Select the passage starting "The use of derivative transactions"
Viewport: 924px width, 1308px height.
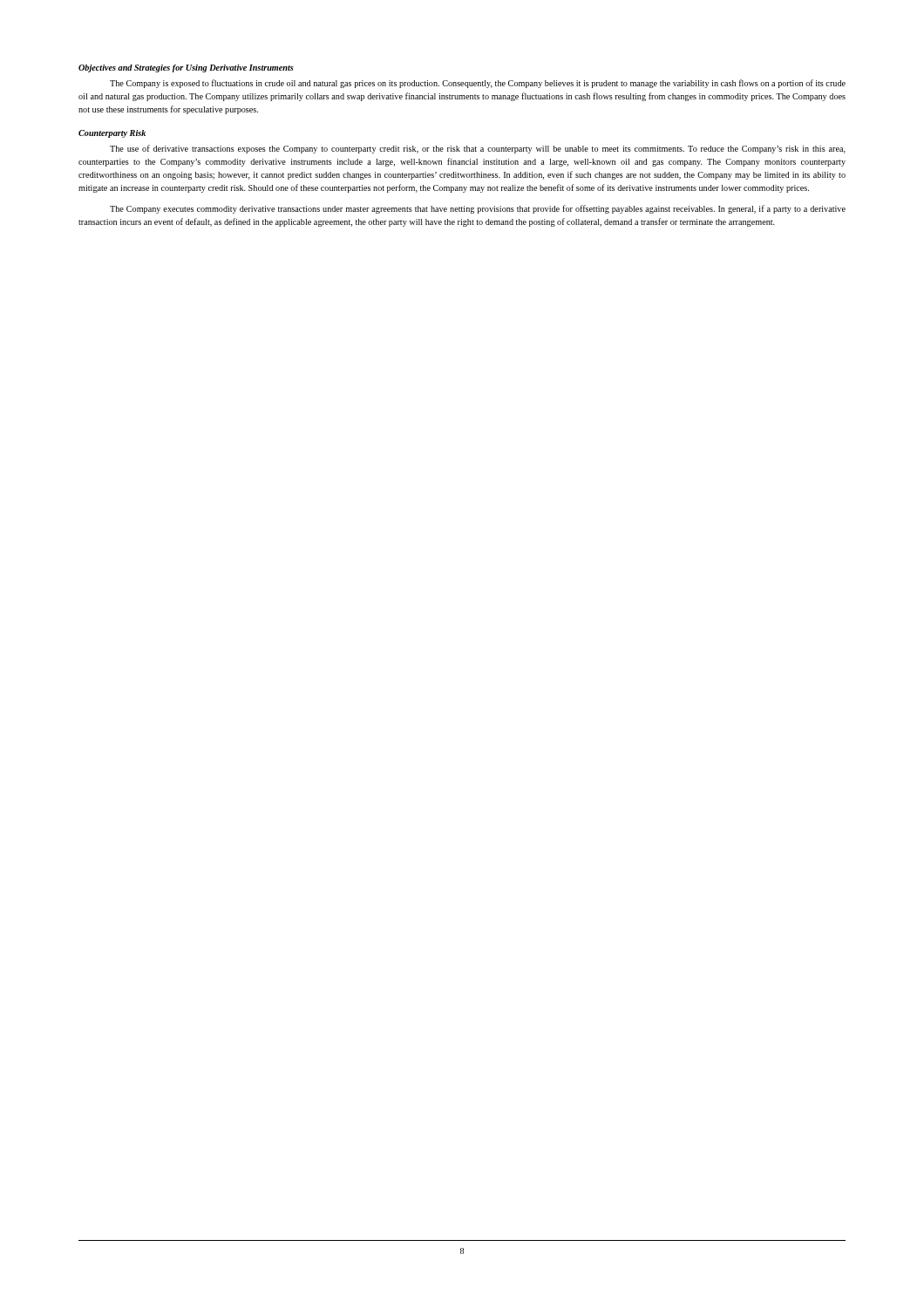click(x=462, y=168)
